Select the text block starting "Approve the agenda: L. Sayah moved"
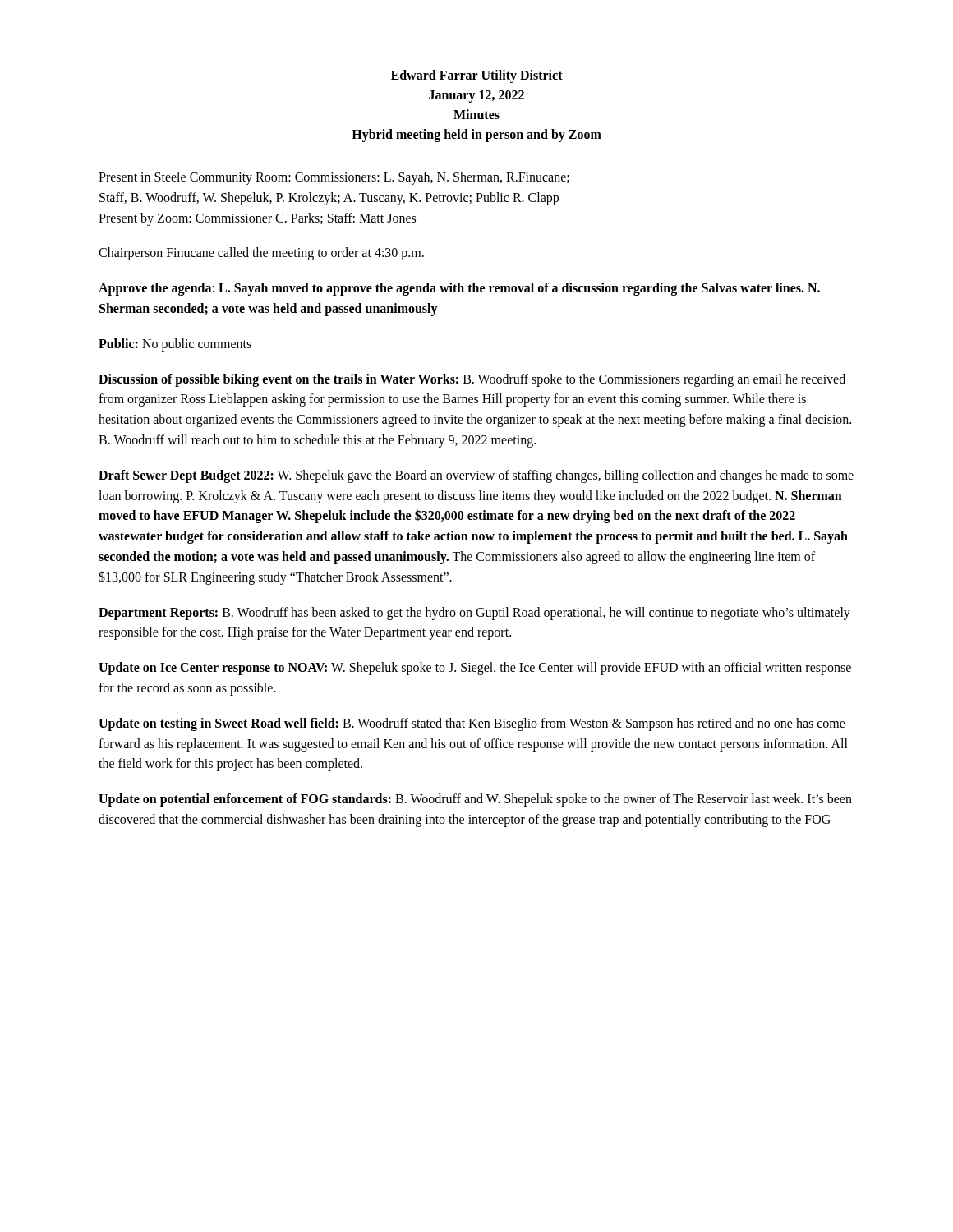This screenshot has height=1232, width=953. (459, 298)
